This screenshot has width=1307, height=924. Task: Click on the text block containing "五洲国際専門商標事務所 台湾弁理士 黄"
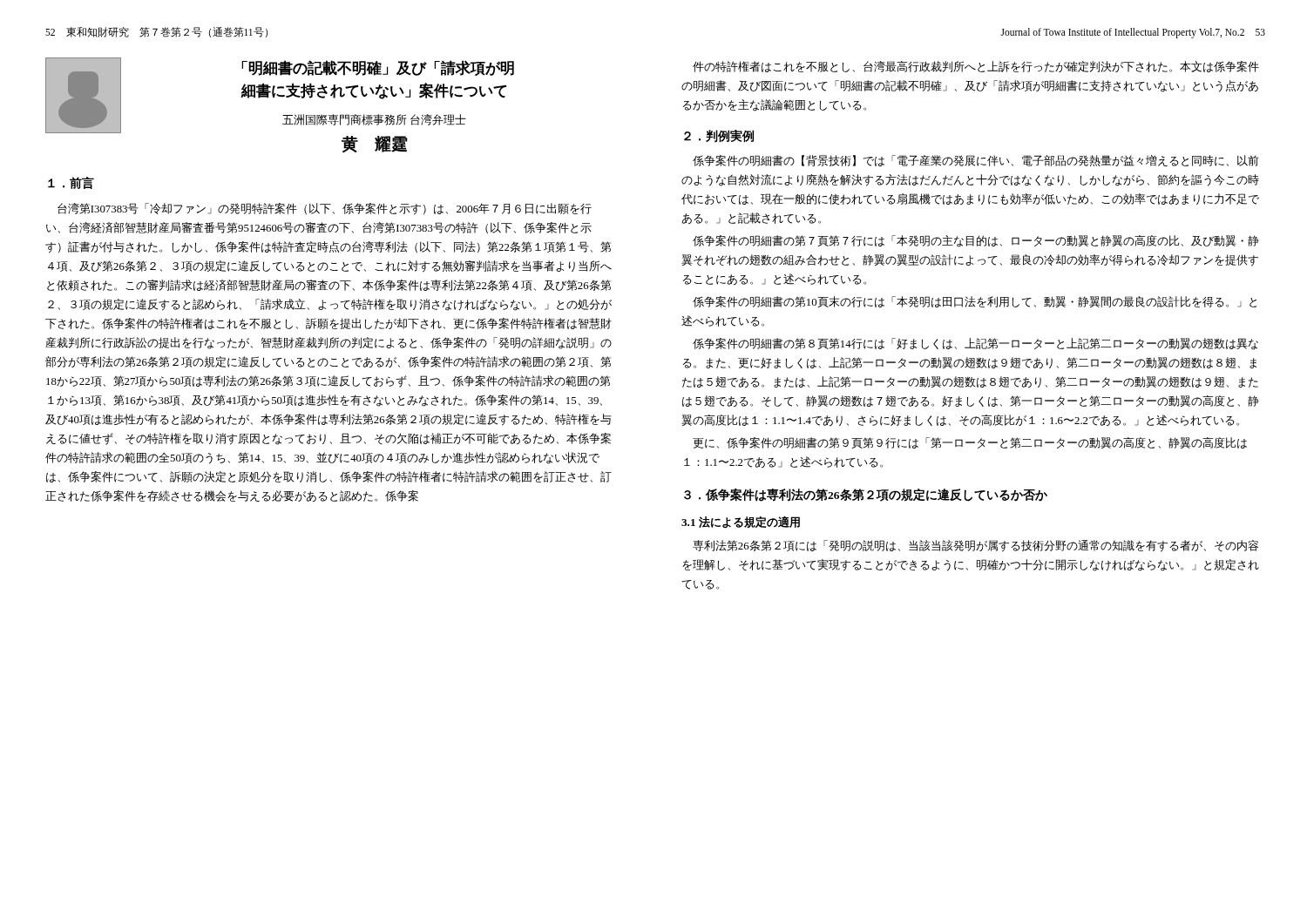(374, 134)
